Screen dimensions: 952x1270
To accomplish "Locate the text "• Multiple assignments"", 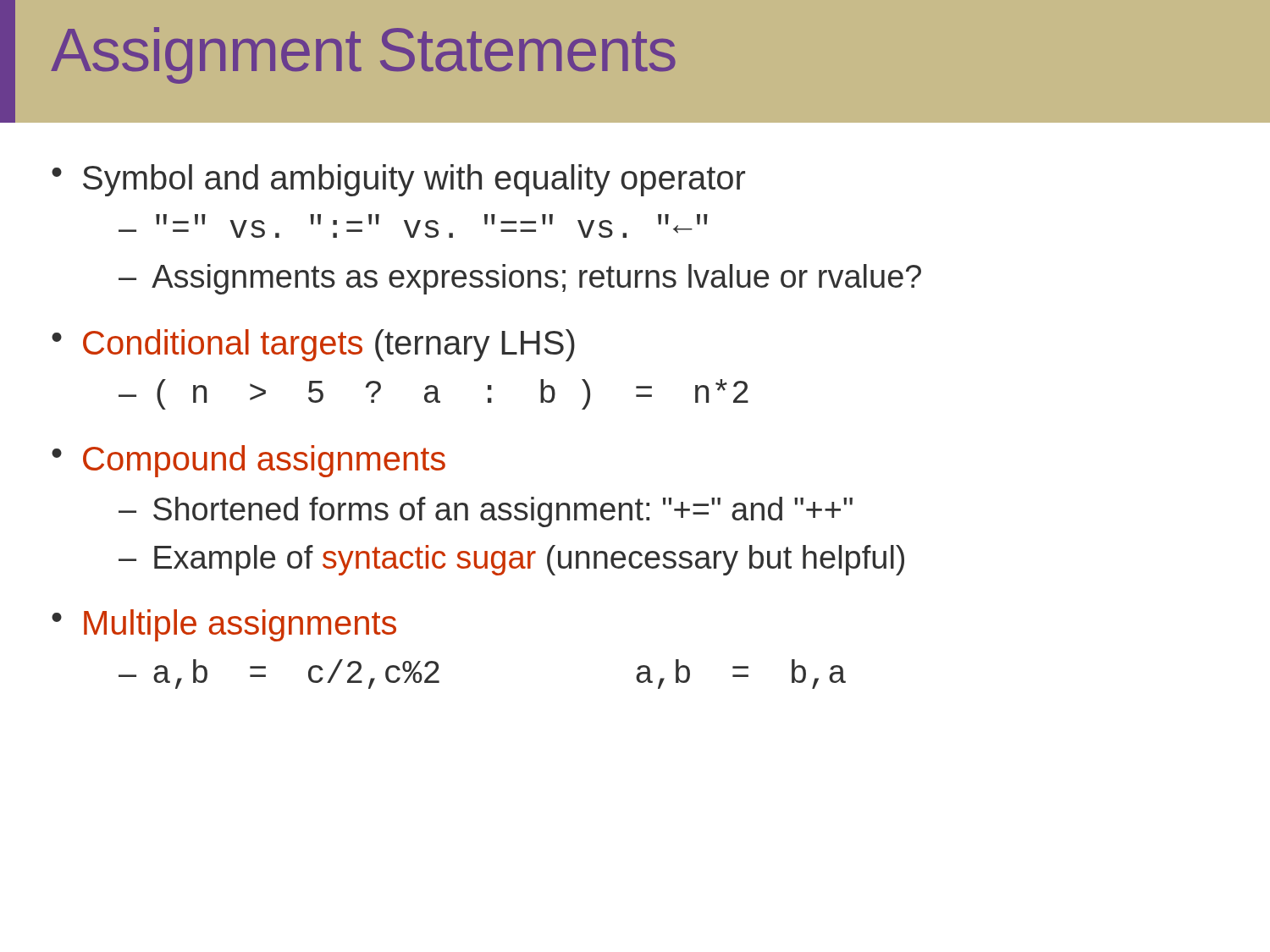I will pos(224,623).
